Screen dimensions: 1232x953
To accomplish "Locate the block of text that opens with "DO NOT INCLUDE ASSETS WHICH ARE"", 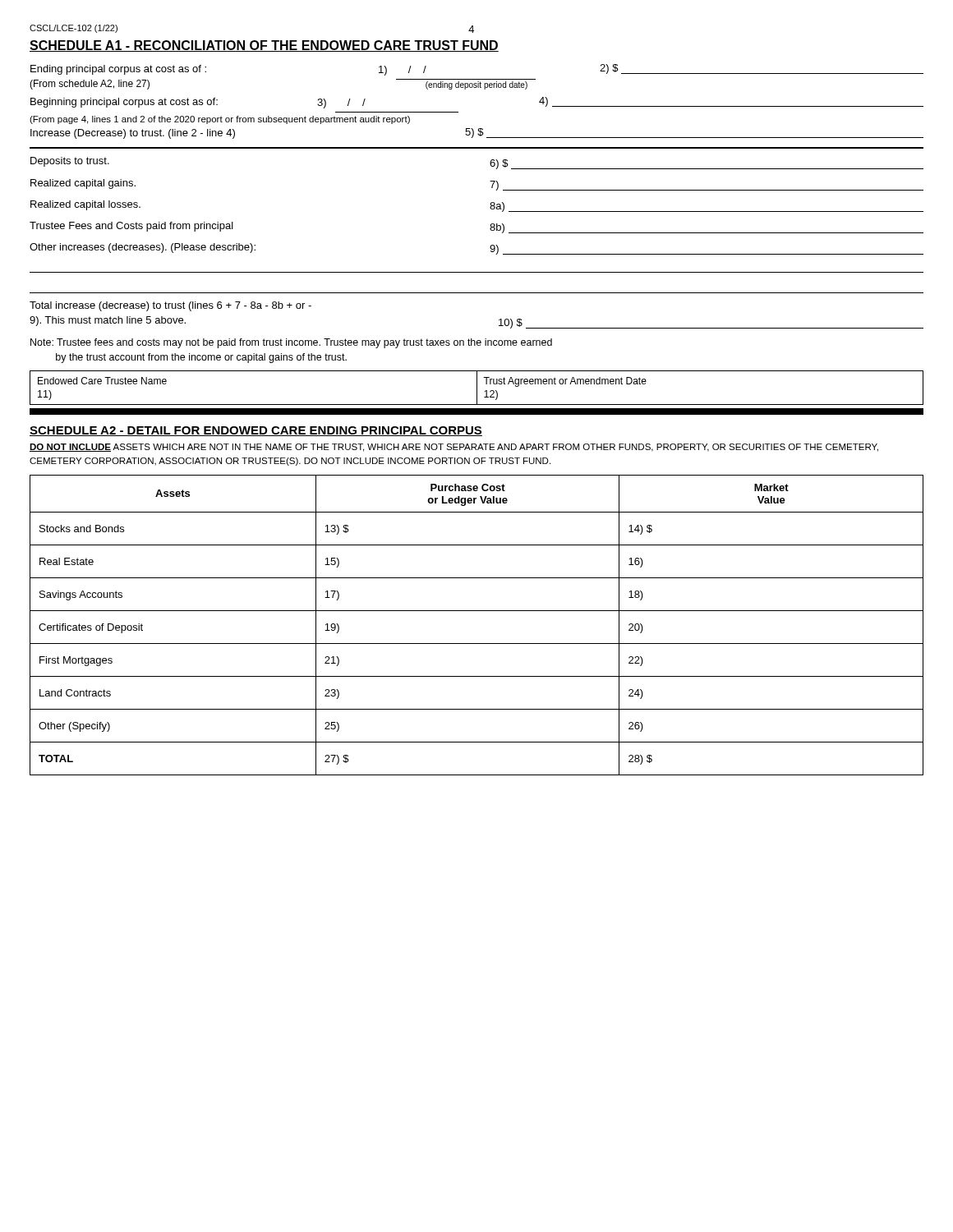I will pos(454,454).
